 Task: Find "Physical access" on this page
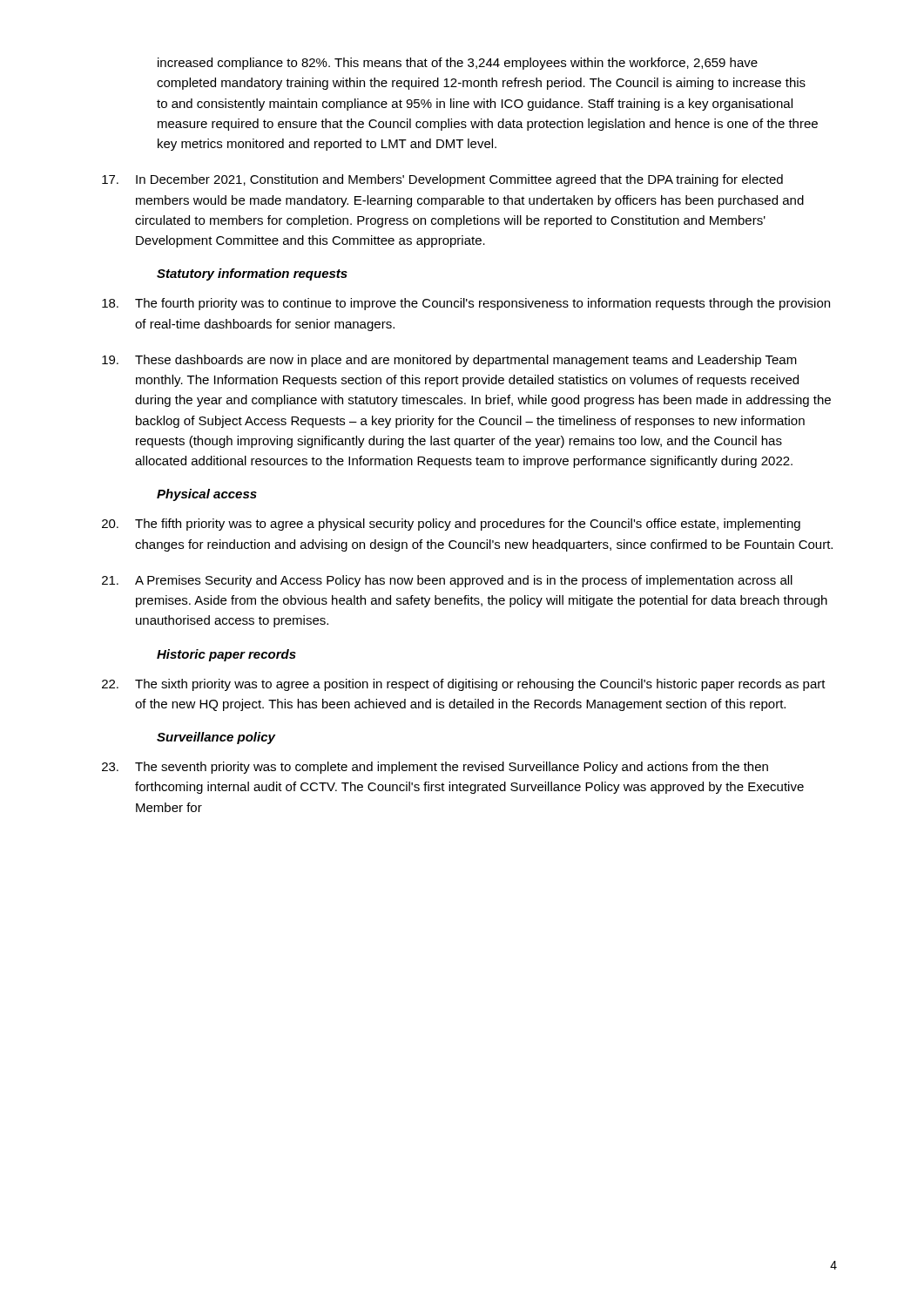tap(207, 494)
